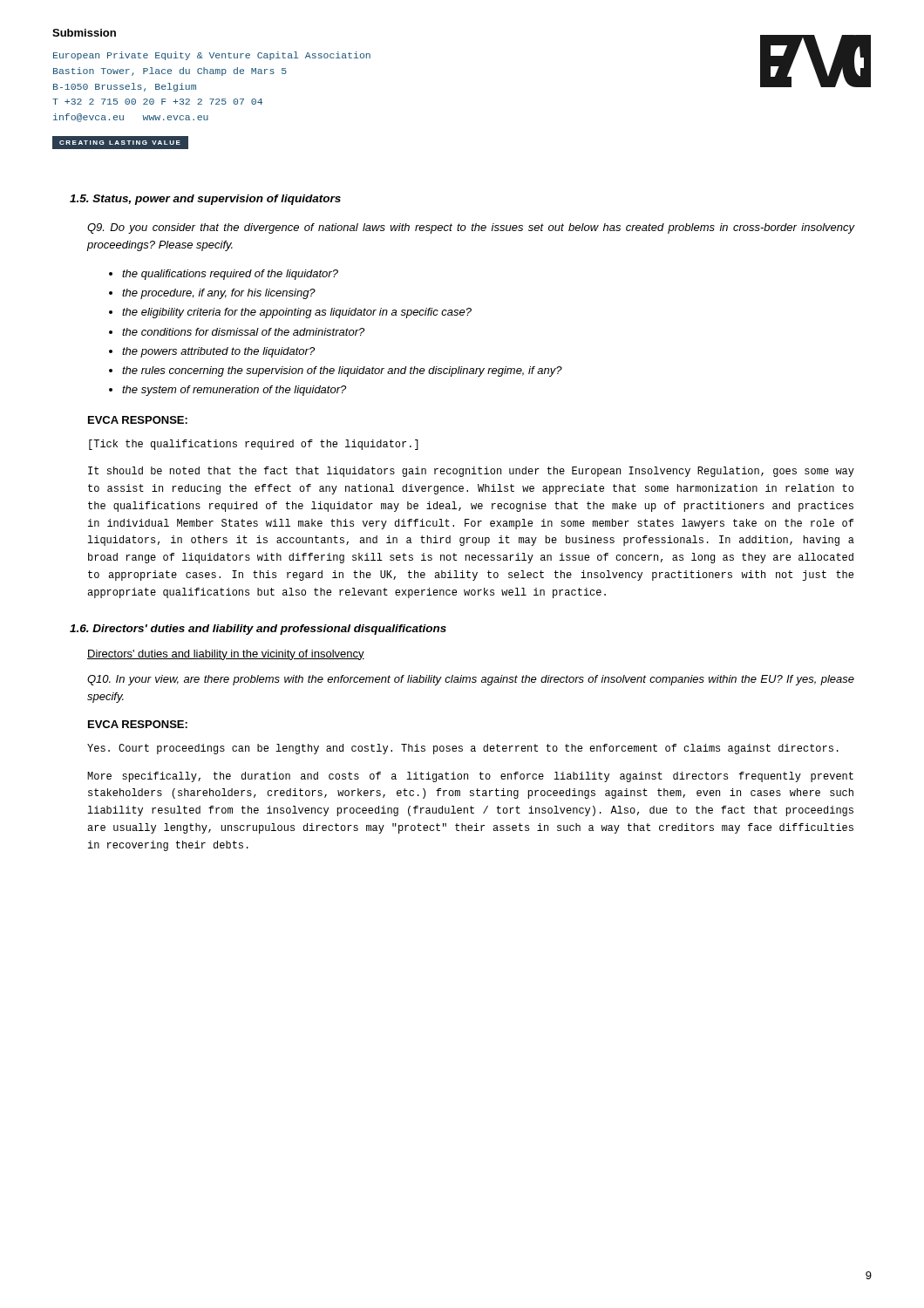
Task: Point to the text starting "Q10. In your view, are there problems with"
Action: click(x=471, y=687)
